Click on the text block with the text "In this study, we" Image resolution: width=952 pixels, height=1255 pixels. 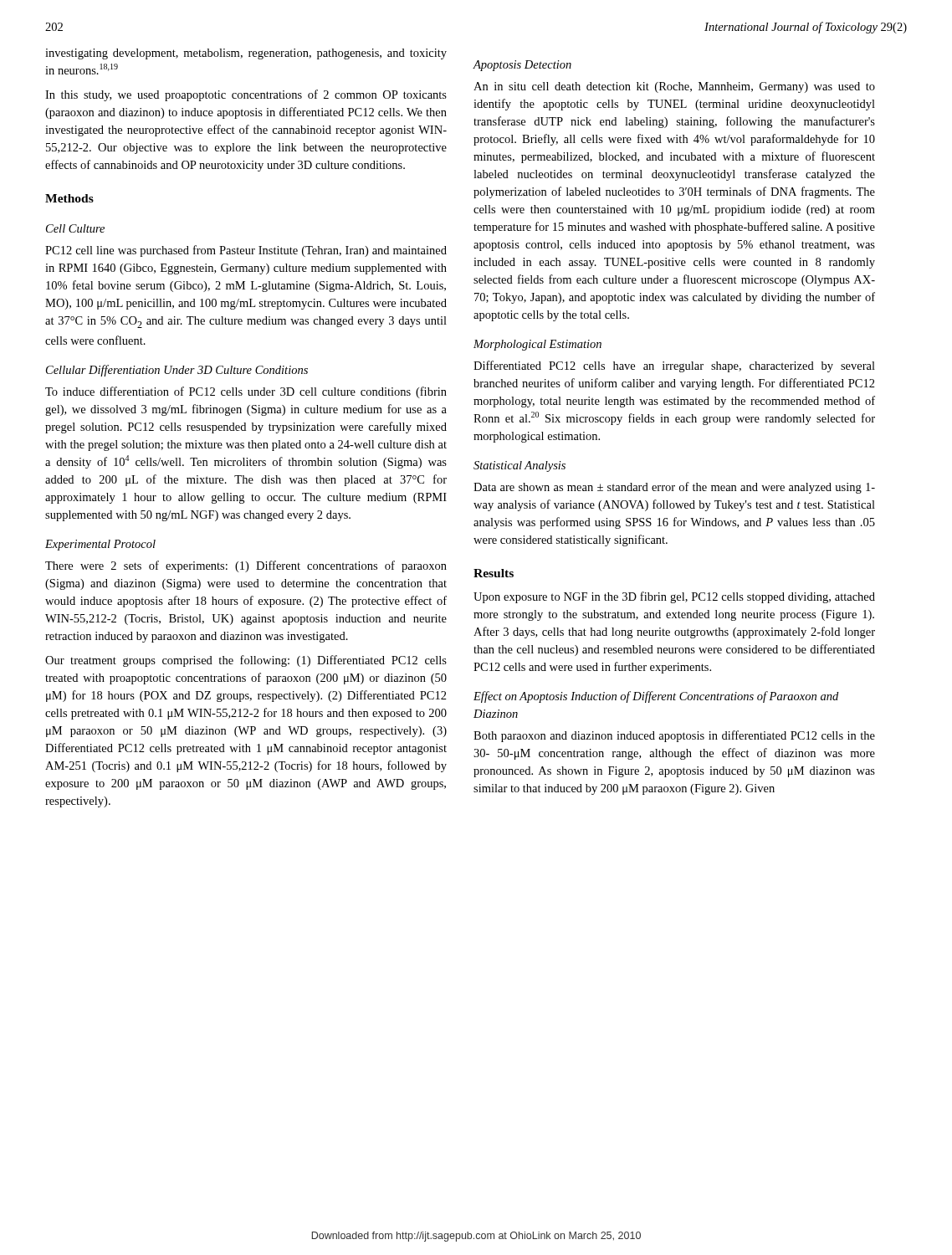(246, 130)
